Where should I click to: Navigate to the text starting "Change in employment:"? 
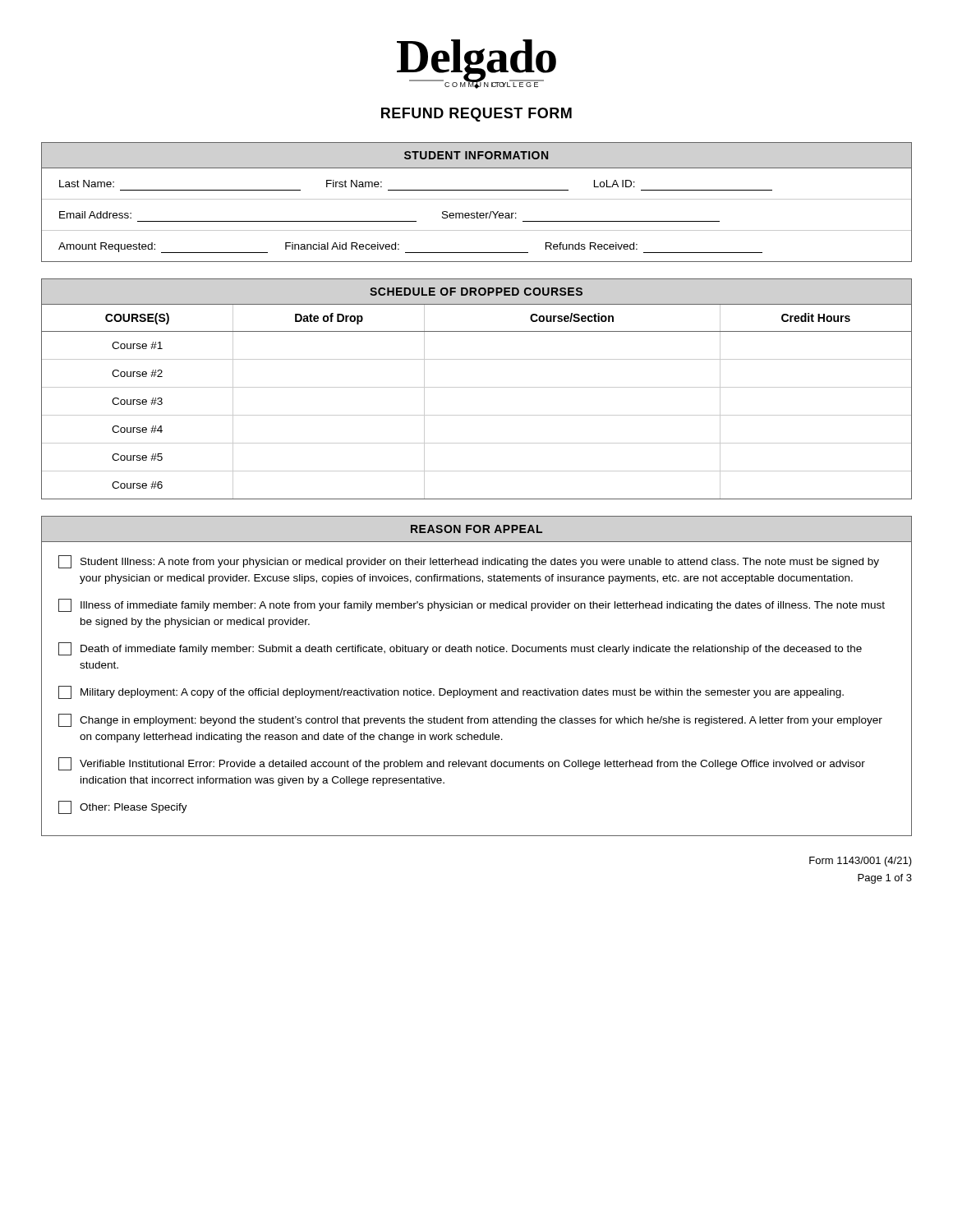coord(476,728)
